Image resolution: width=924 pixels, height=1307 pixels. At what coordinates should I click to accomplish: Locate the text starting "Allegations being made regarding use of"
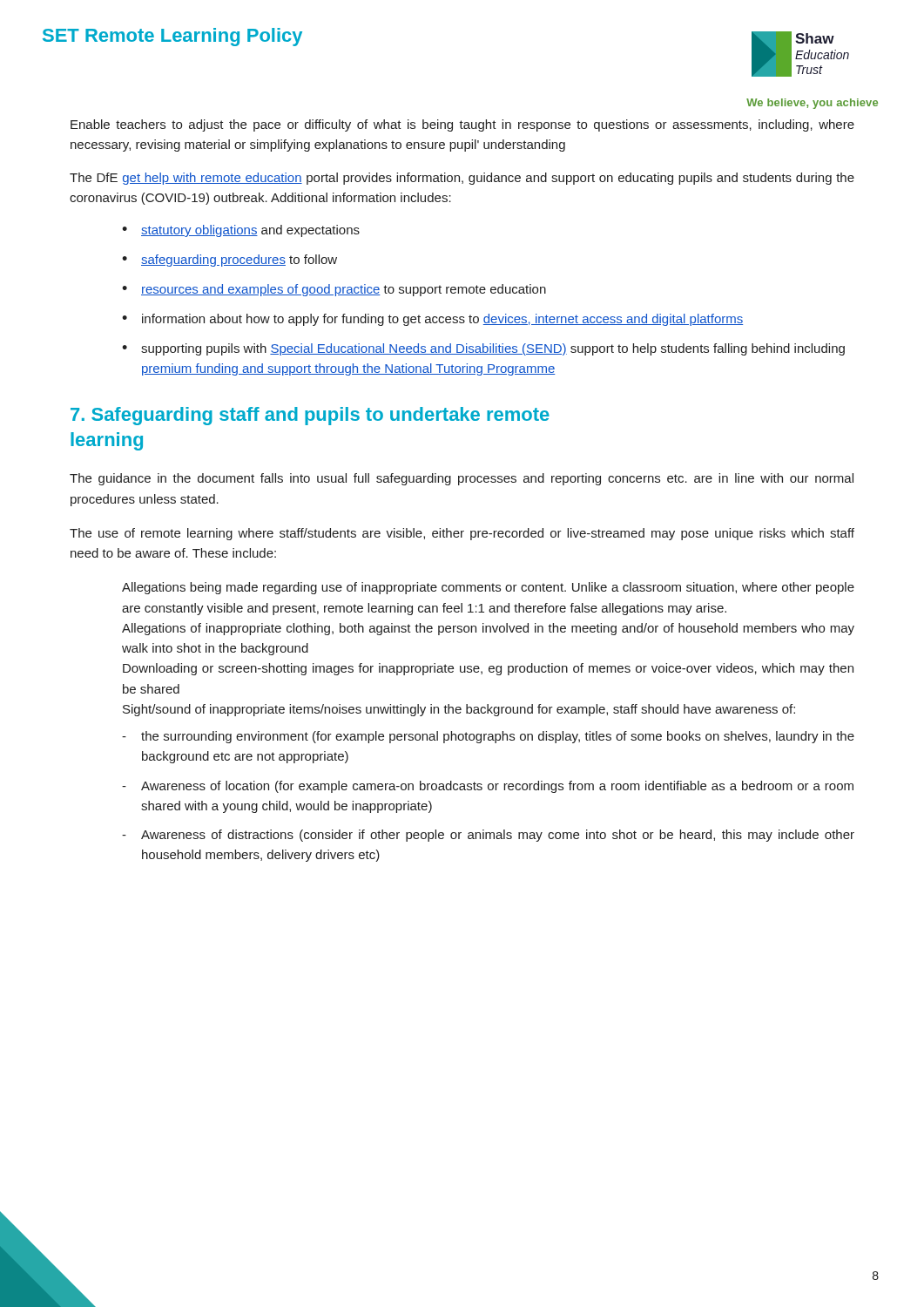[x=488, y=588]
